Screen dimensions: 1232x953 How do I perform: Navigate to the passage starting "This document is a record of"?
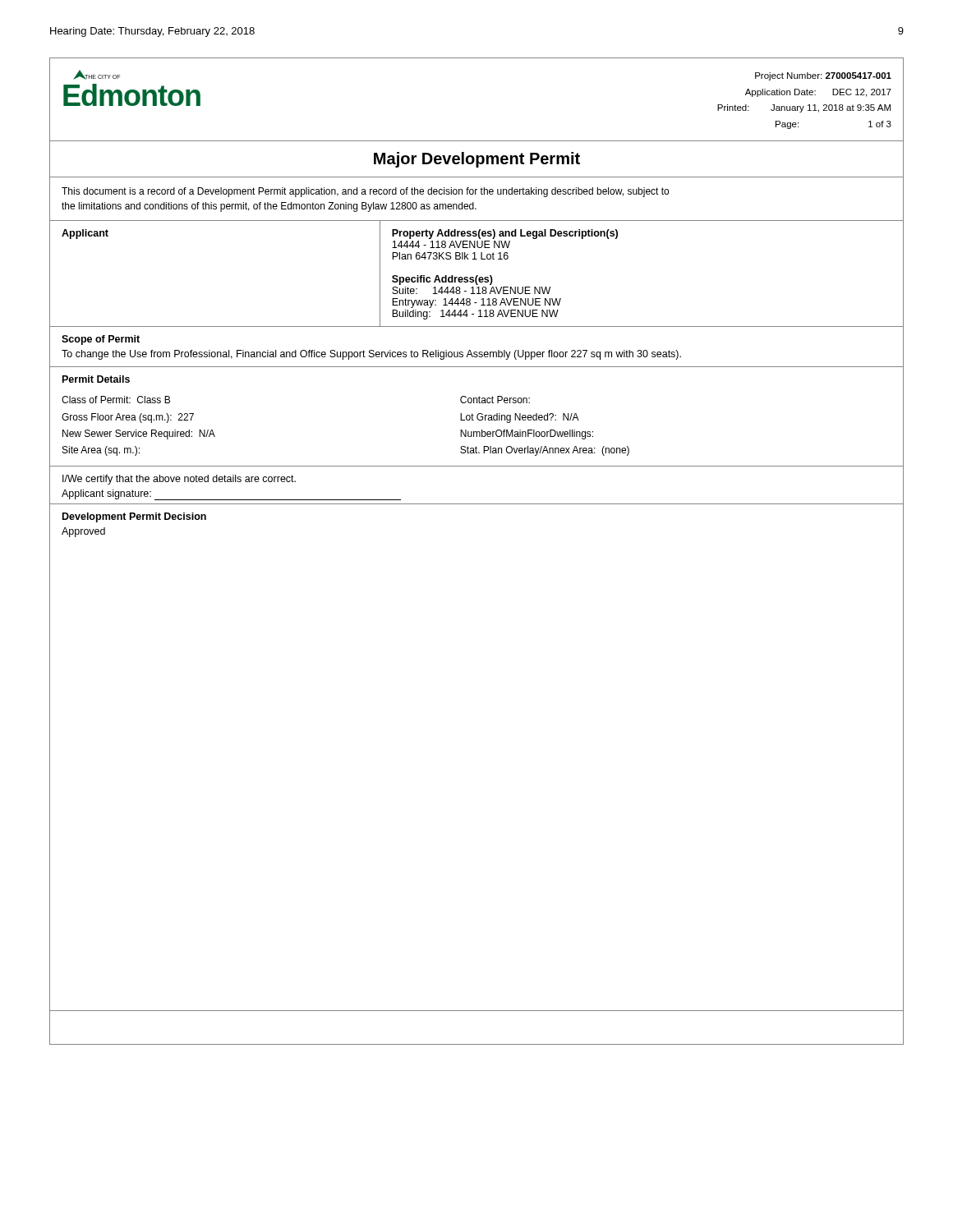(x=366, y=199)
